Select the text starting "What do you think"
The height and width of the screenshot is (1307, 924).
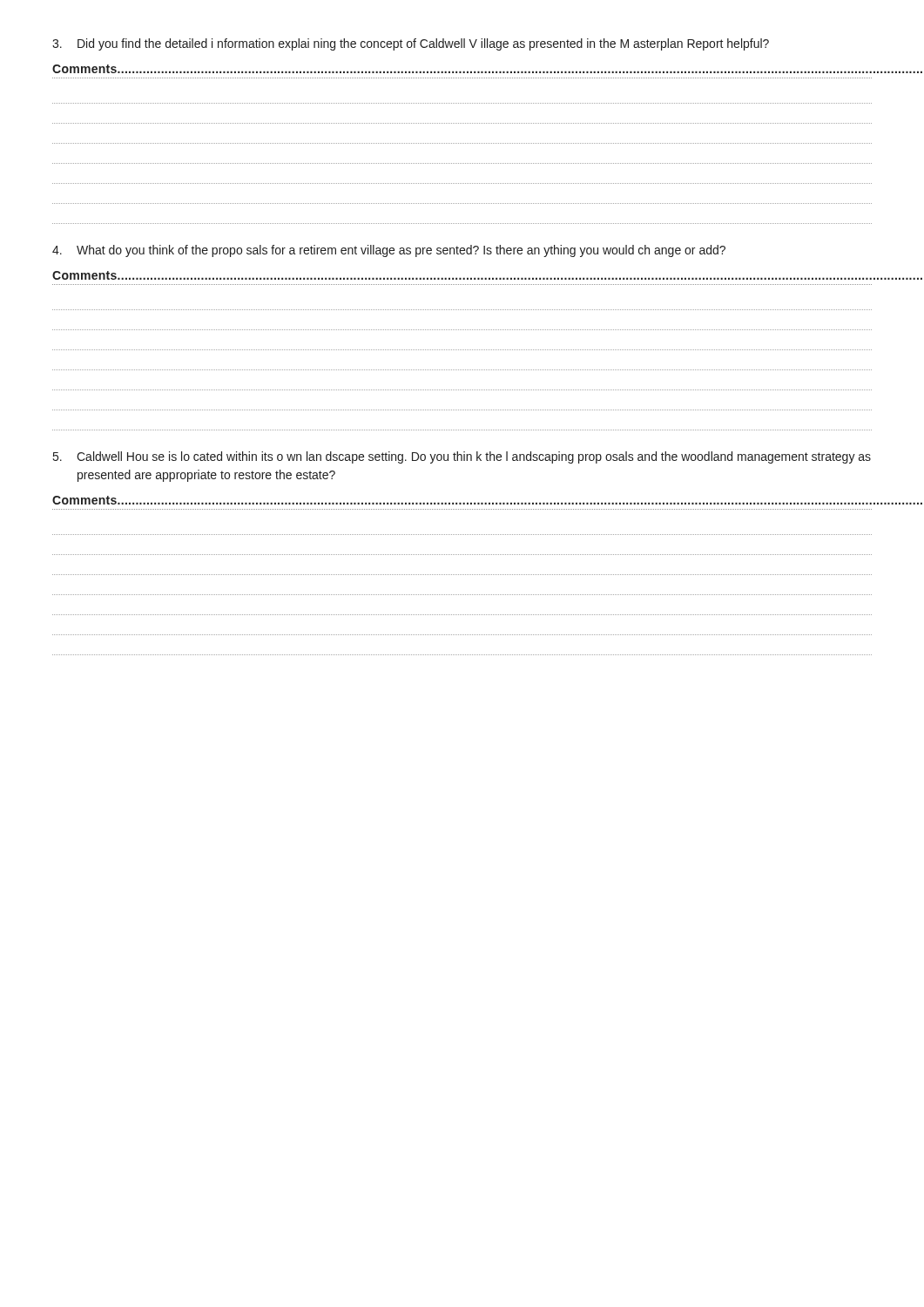[462, 336]
